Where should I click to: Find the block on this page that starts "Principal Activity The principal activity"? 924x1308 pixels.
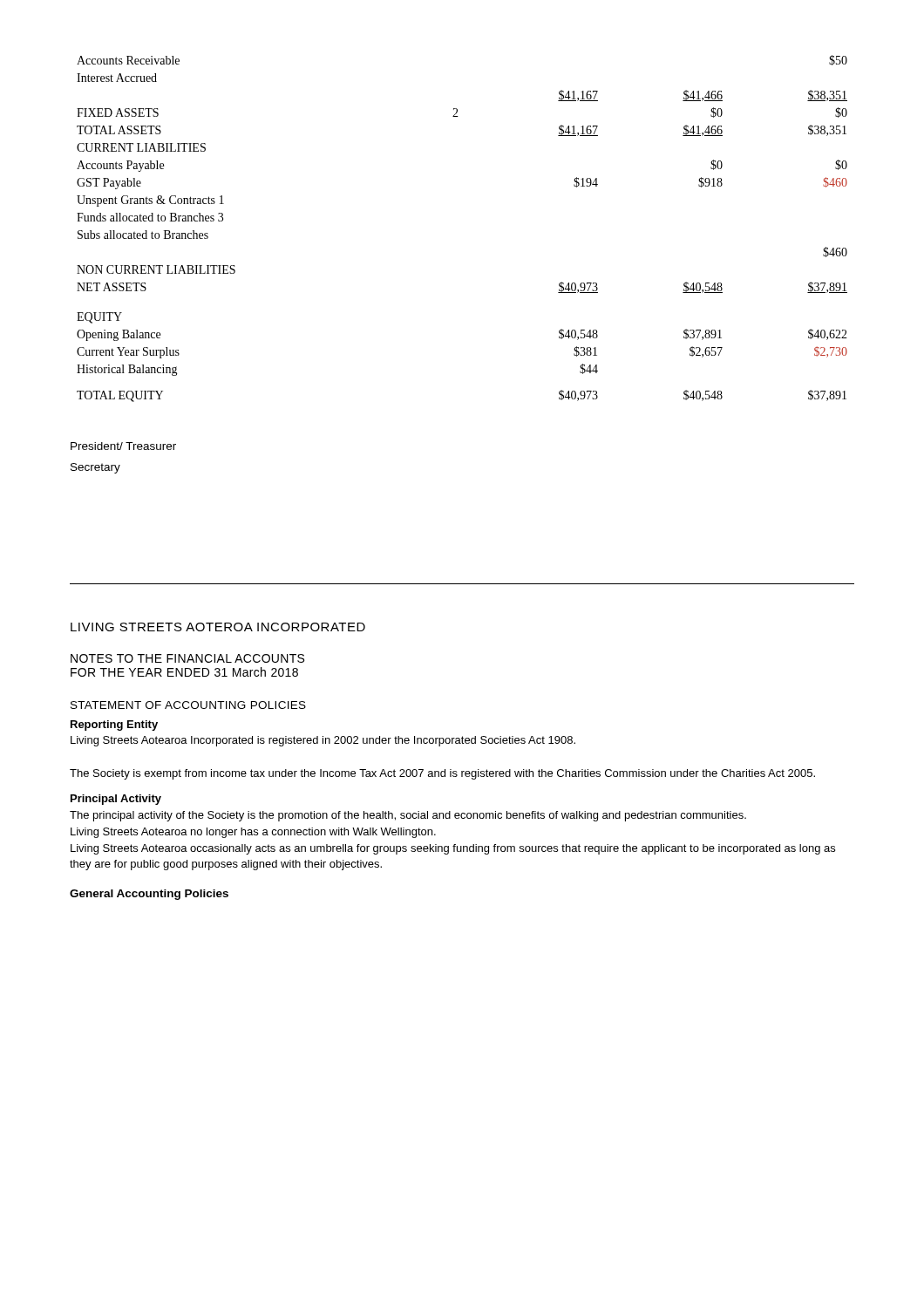coord(116,800)
